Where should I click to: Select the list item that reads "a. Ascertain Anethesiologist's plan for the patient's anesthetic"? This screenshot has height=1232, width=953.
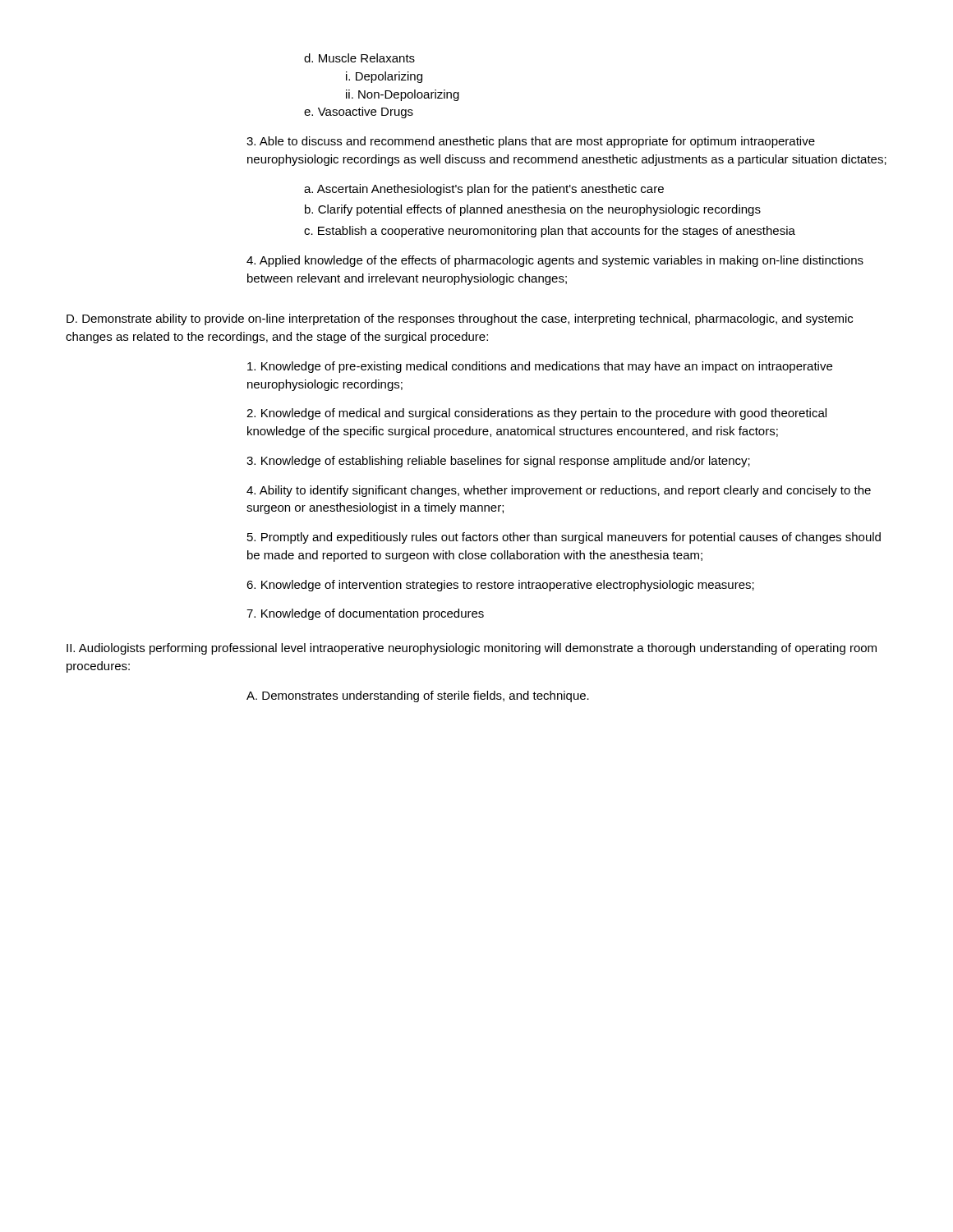click(x=484, y=188)
